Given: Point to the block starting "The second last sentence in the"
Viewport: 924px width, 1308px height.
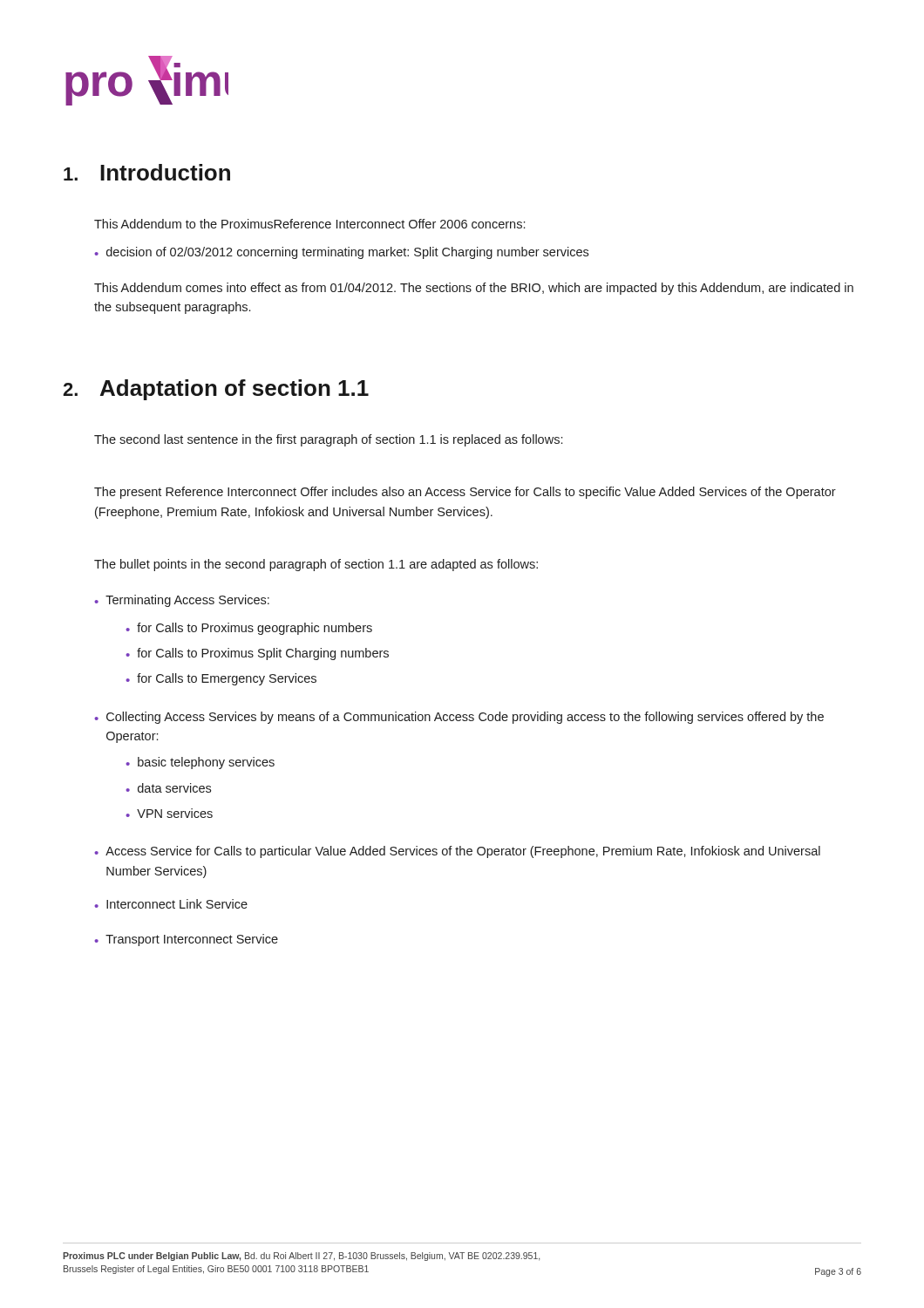Looking at the screenshot, I should 329,439.
